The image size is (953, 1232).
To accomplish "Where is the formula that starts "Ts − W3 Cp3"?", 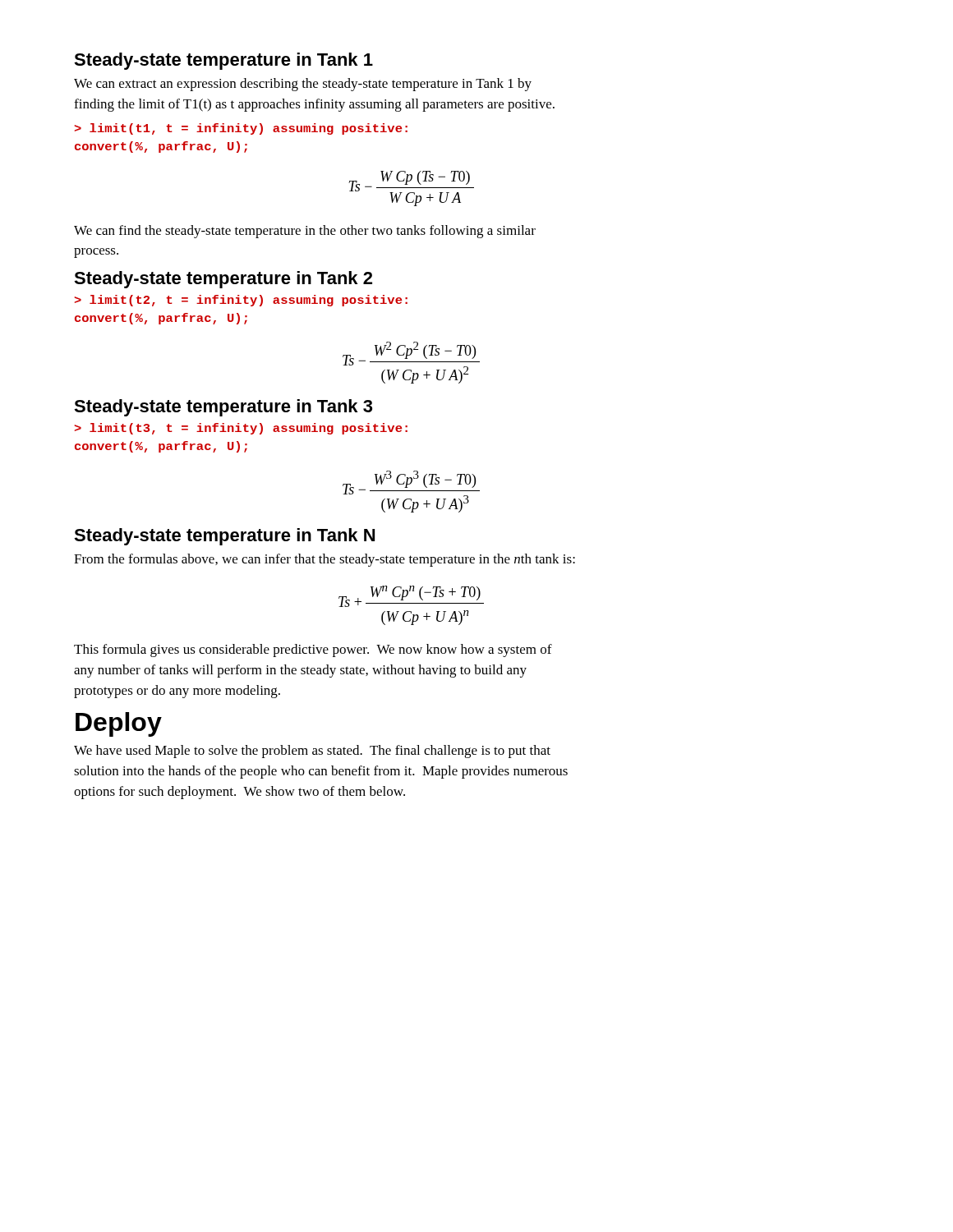I will click(411, 491).
